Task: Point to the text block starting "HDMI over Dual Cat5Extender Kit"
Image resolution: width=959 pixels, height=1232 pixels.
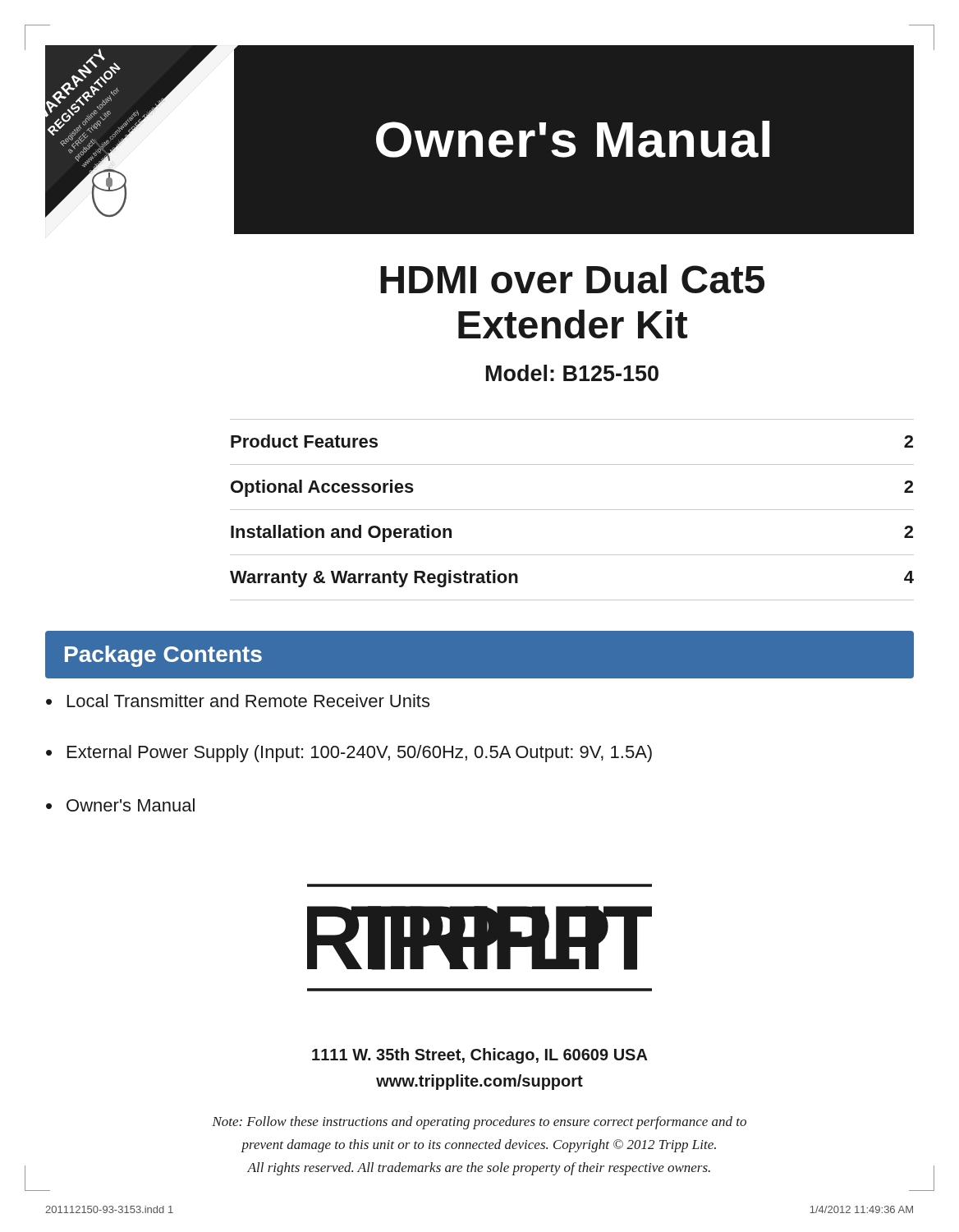Action: coord(572,302)
